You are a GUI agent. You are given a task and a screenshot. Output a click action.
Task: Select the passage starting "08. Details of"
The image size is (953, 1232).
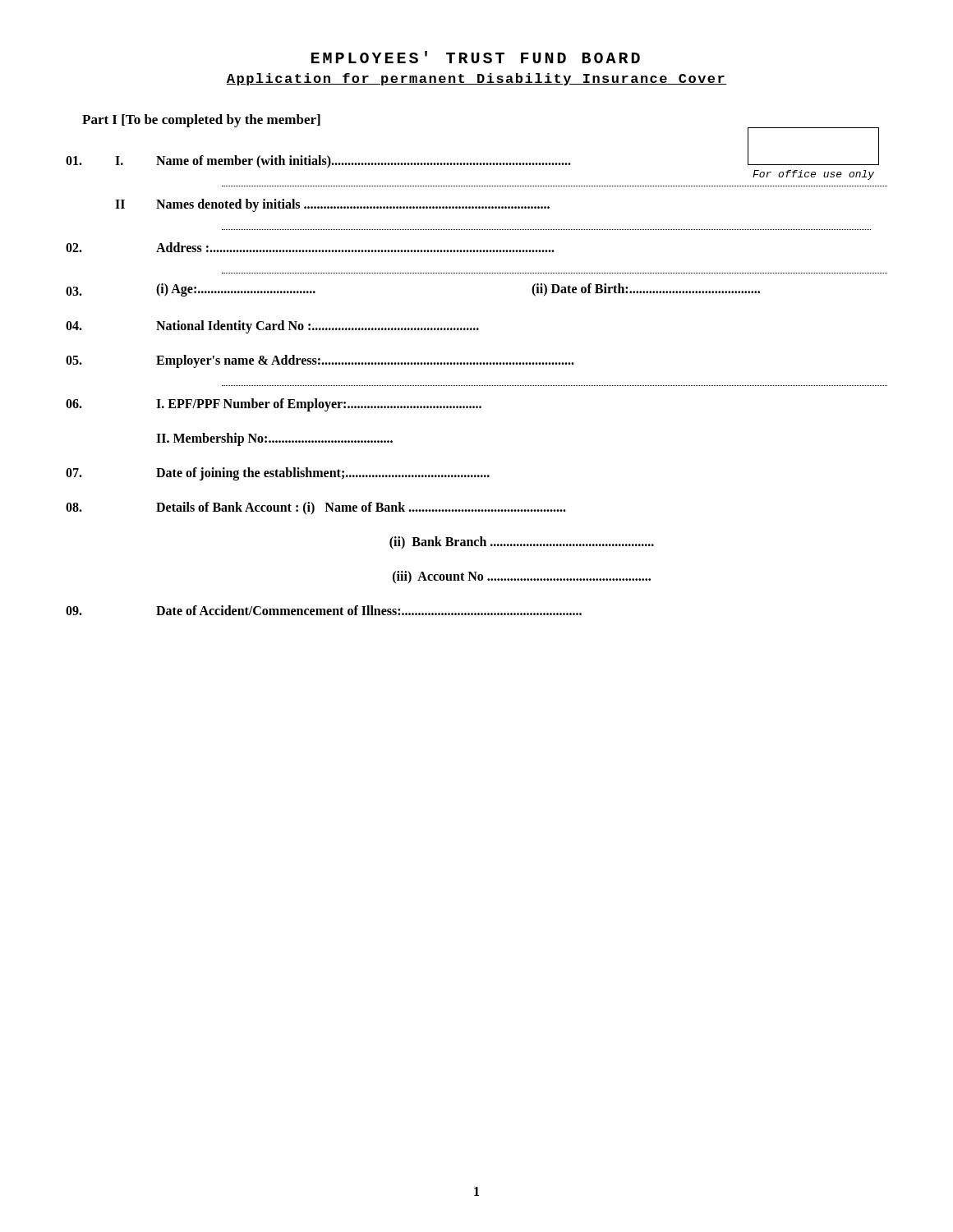(476, 545)
